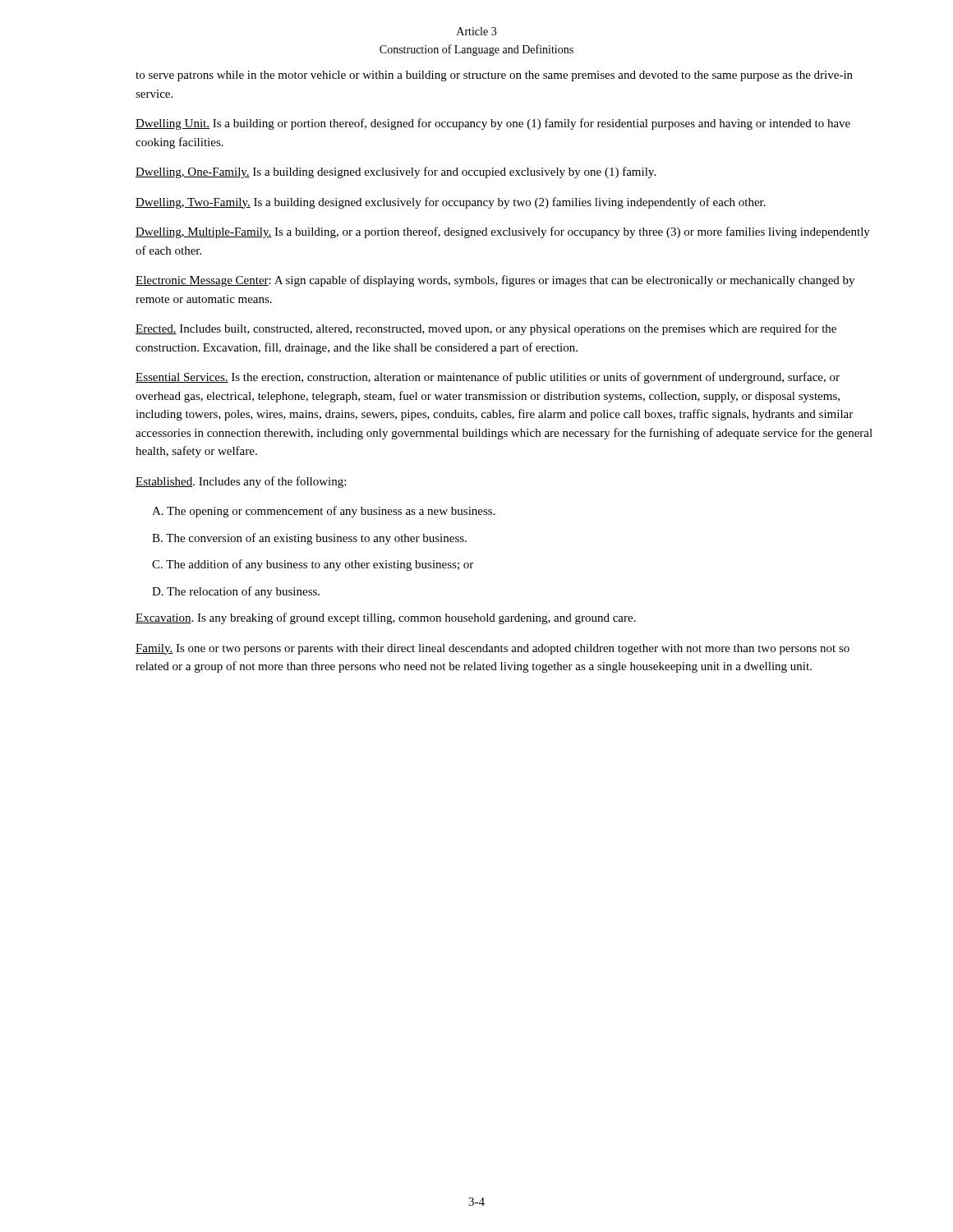Click the passage that begins "to serve patrons while in"
Viewport: 953px width, 1232px height.
(x=494, y=84)
